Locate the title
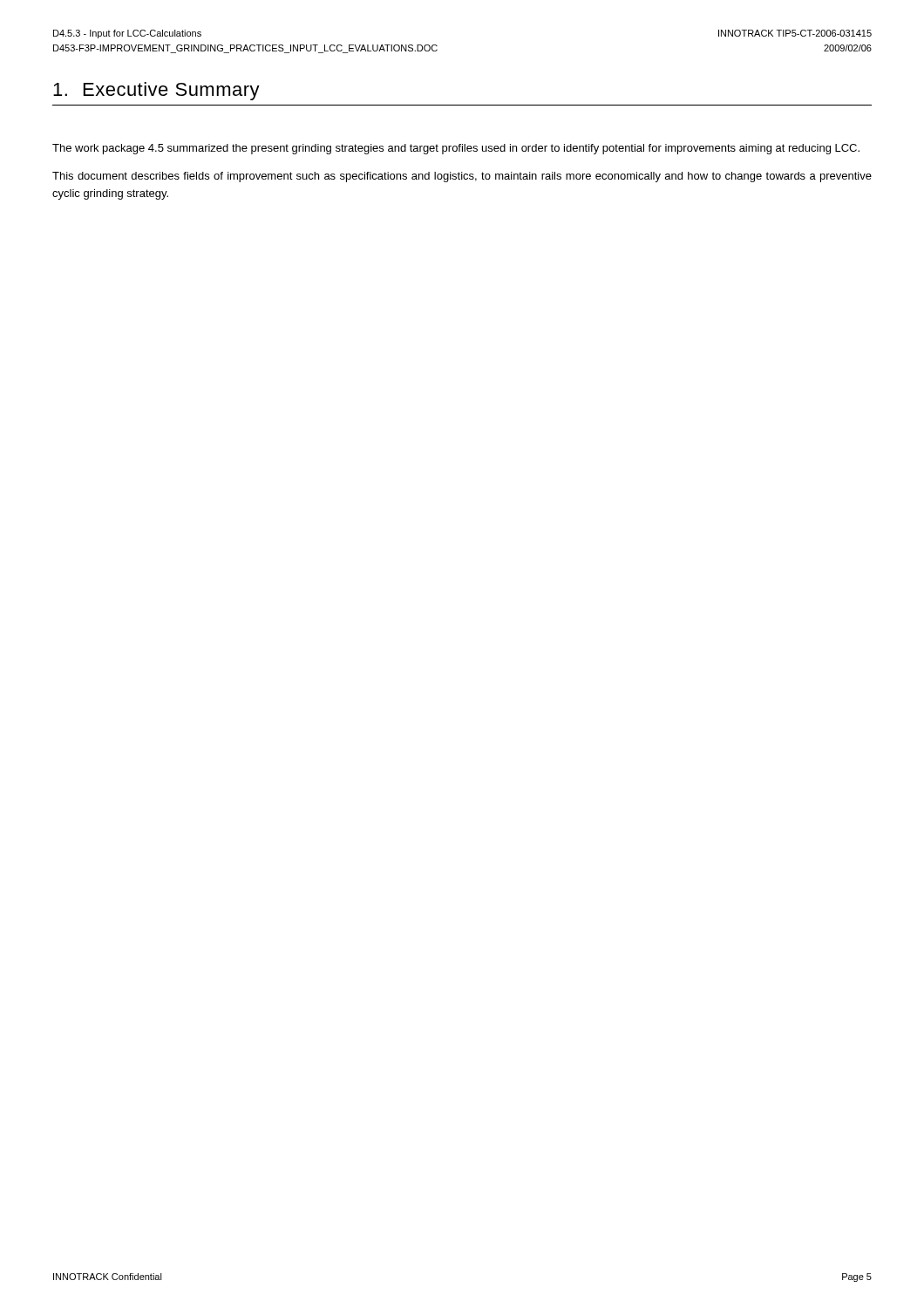924x1308 pixels. [462, 90]
